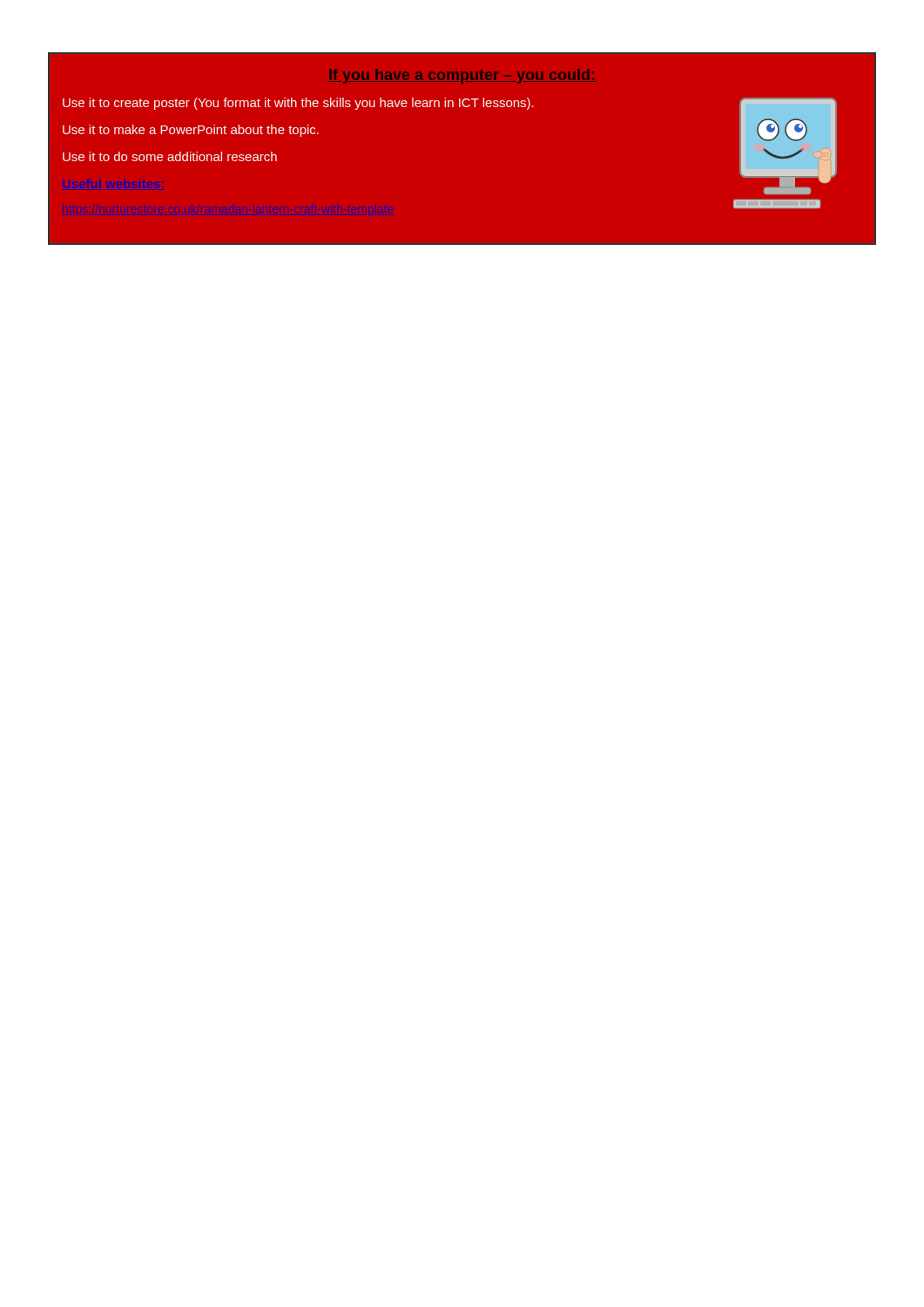Locate the text block with the text "Use it to create poster (You format"

click(x=298, y=102)
